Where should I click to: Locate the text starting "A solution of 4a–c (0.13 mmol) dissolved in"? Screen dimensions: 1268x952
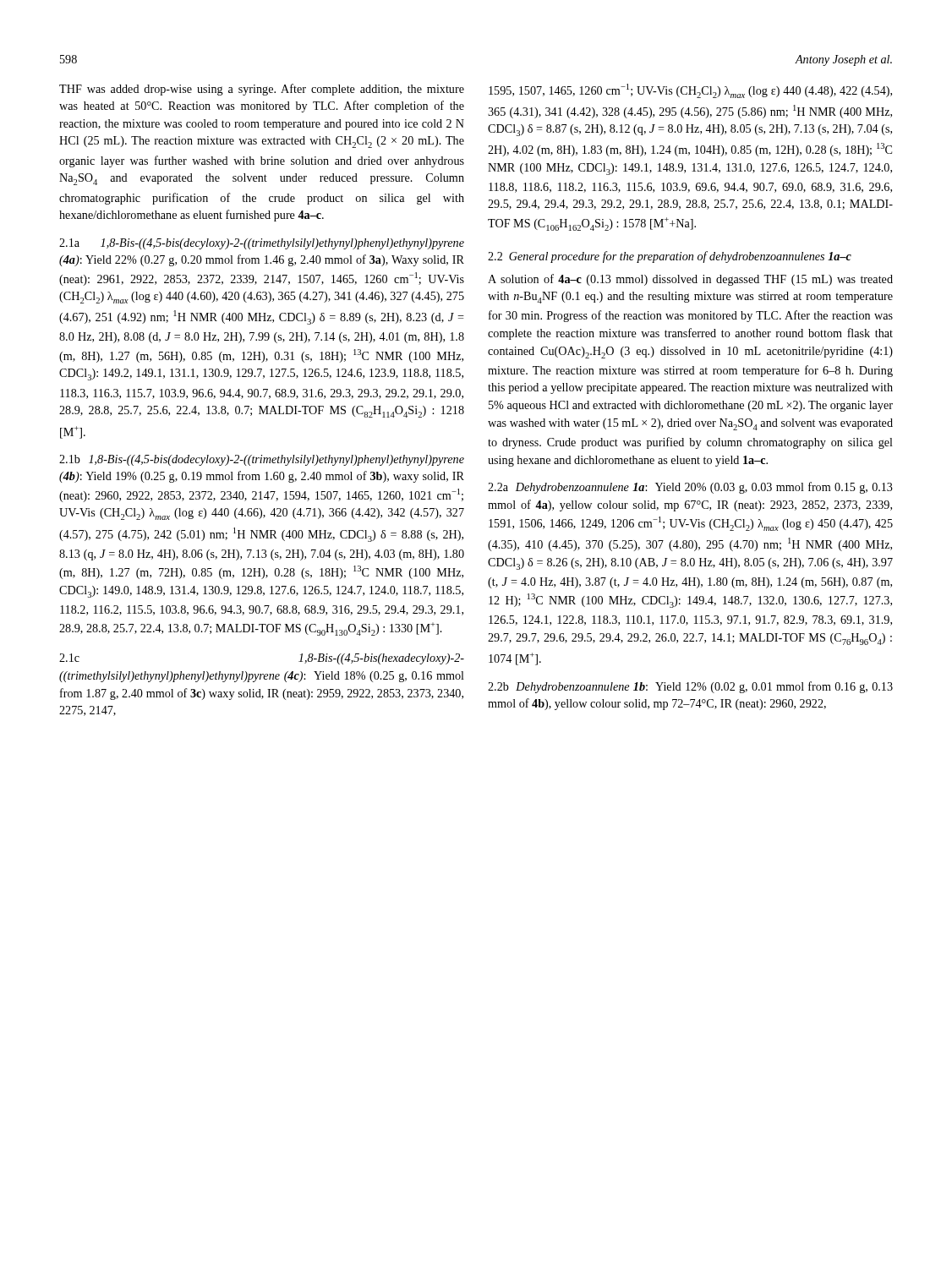click(x=690, y=369)
